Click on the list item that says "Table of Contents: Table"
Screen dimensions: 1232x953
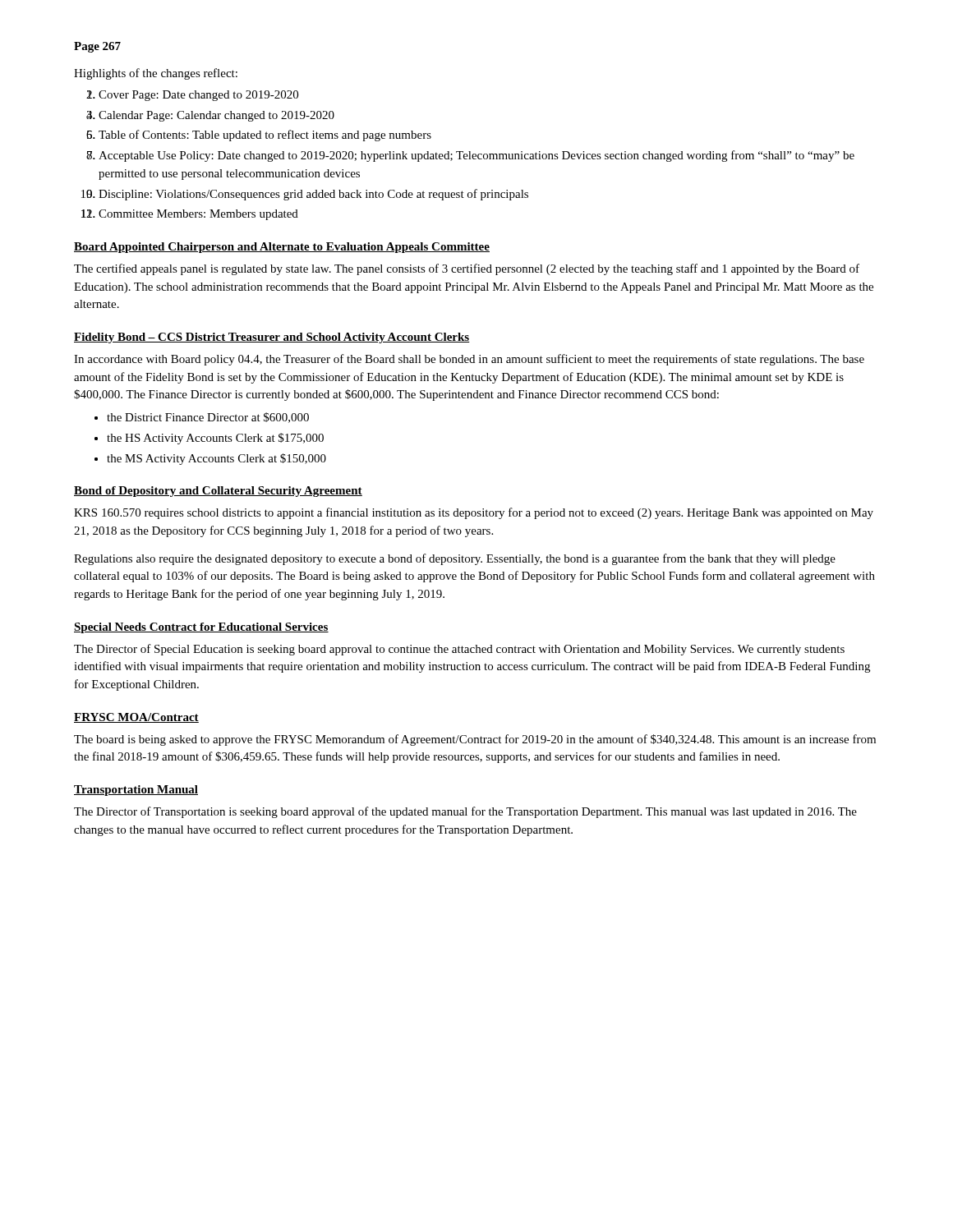click(265, 136)
